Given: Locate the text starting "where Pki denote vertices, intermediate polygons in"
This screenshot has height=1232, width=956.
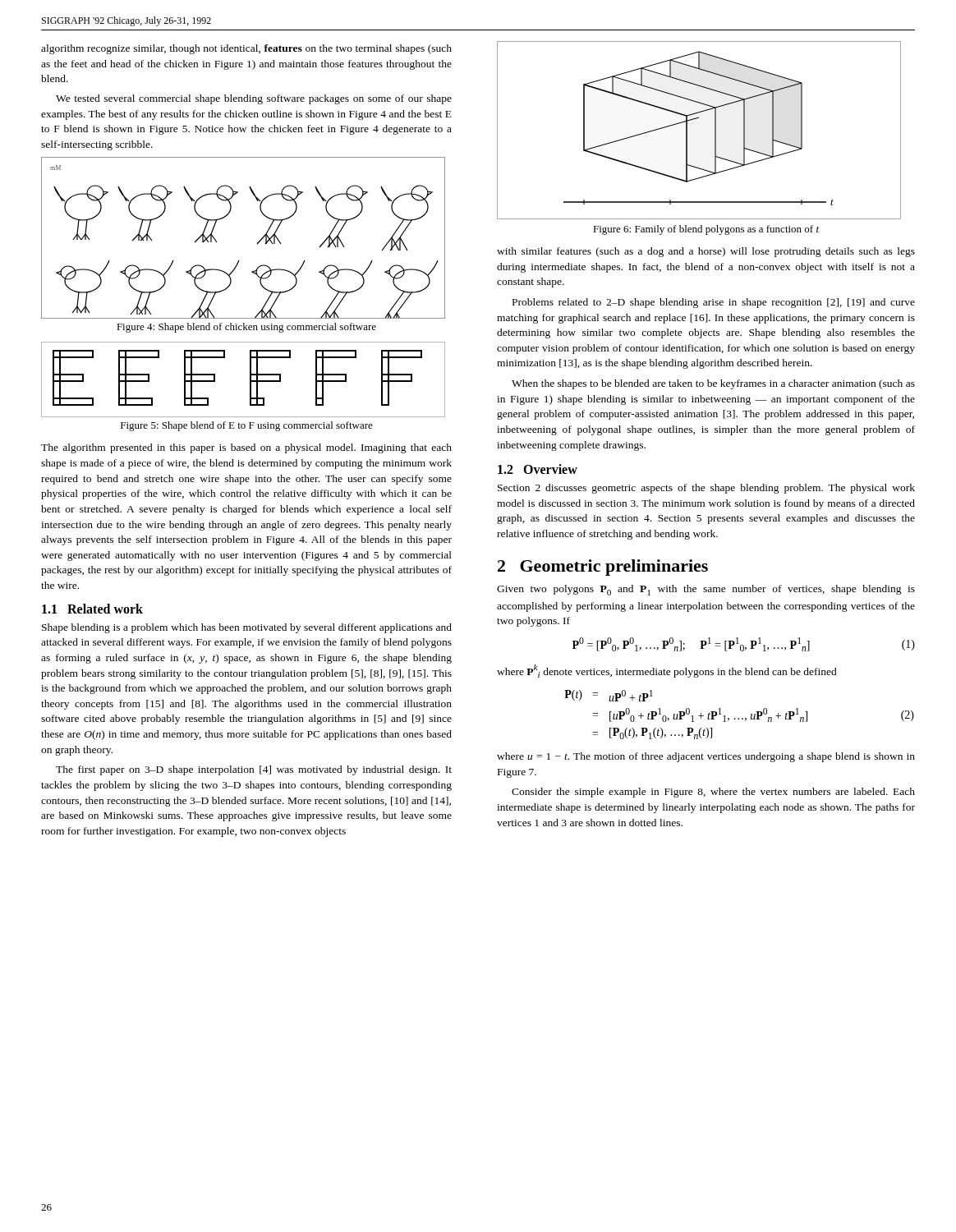Looking at the screenshot, I should 706,671.
